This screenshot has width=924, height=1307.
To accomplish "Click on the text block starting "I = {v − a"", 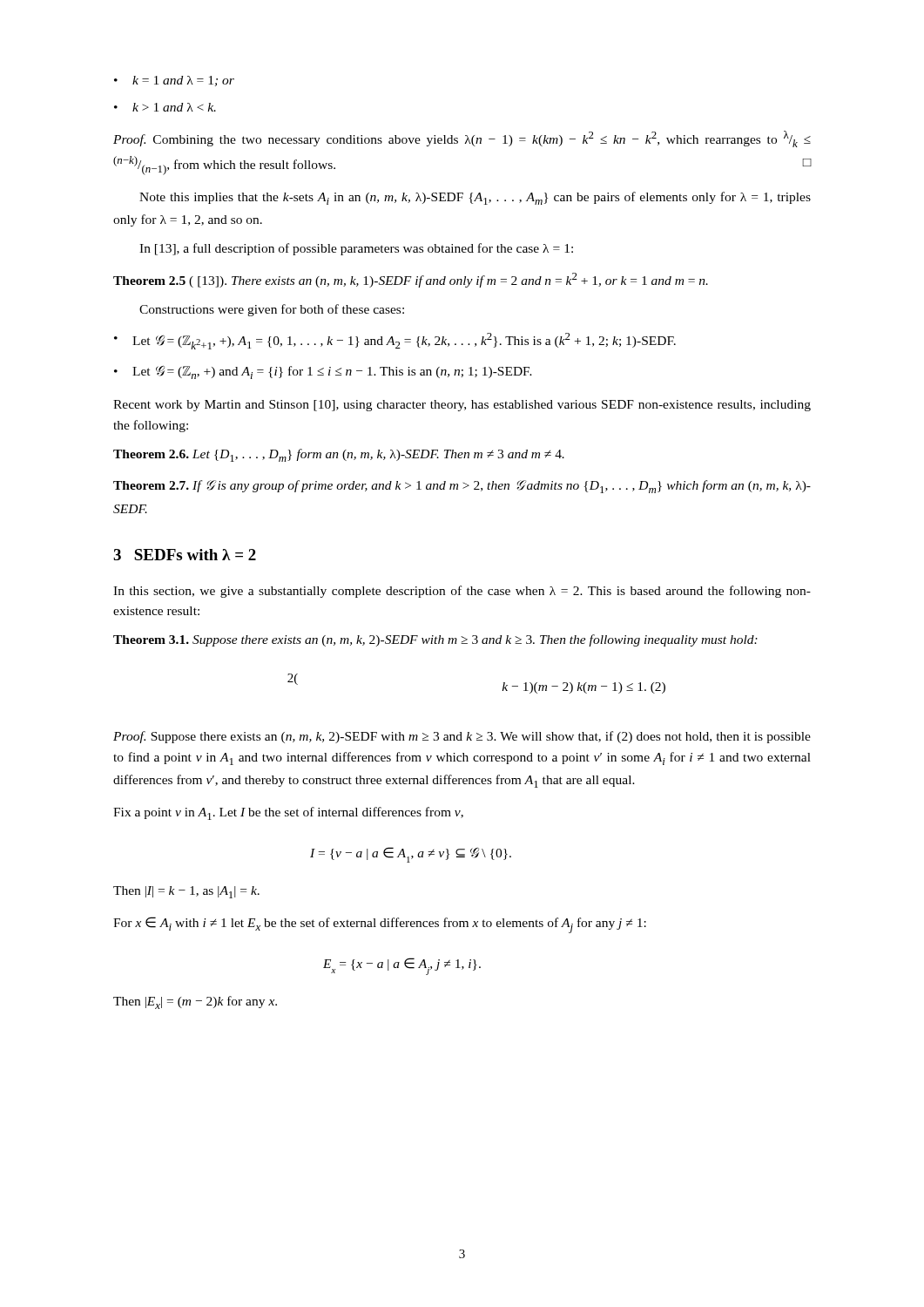I will pos(462,852).
